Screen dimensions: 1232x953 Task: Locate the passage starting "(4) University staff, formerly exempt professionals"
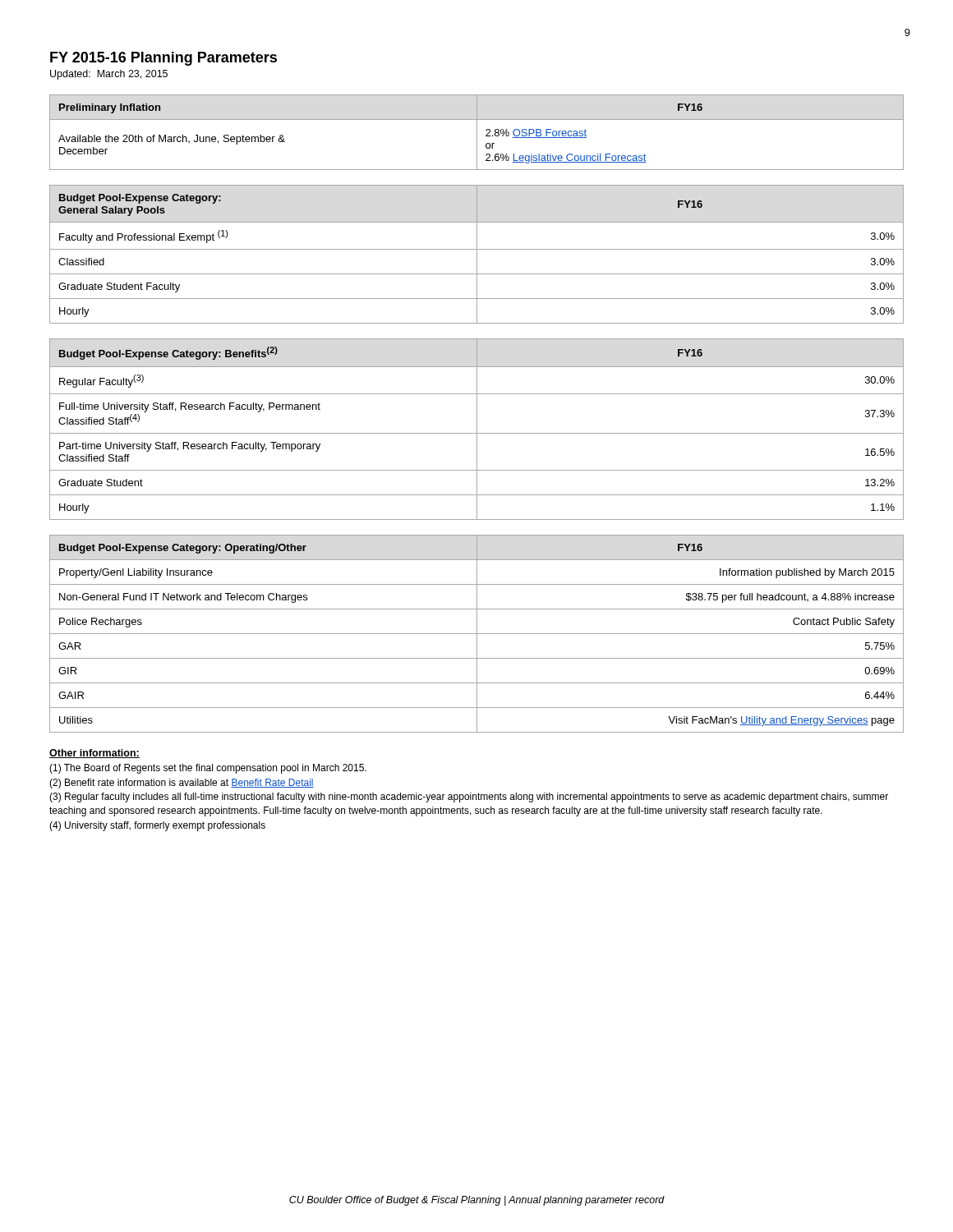pyautogui.click(x=157, y=825)
